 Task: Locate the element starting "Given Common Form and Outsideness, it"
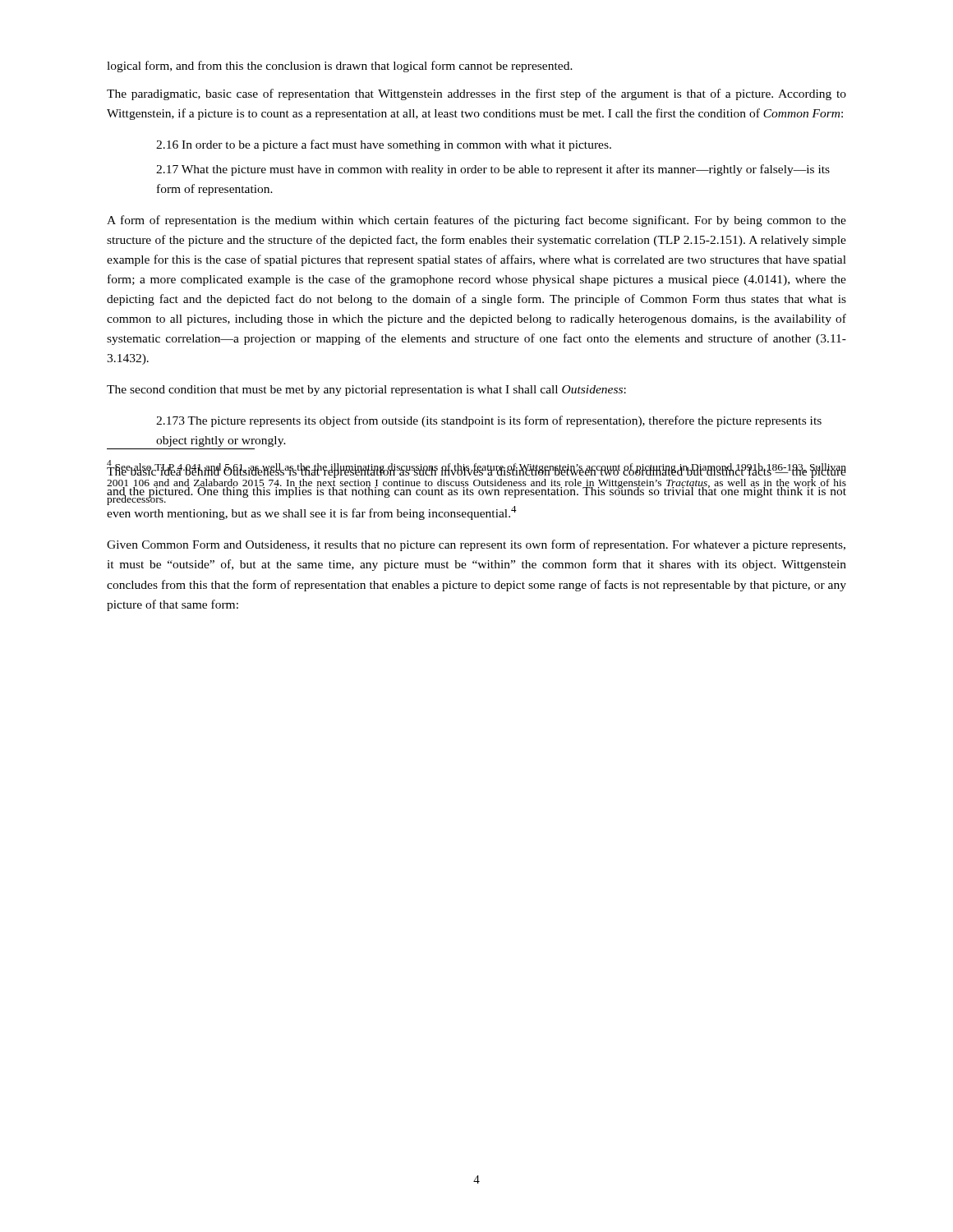pos(476,575)
